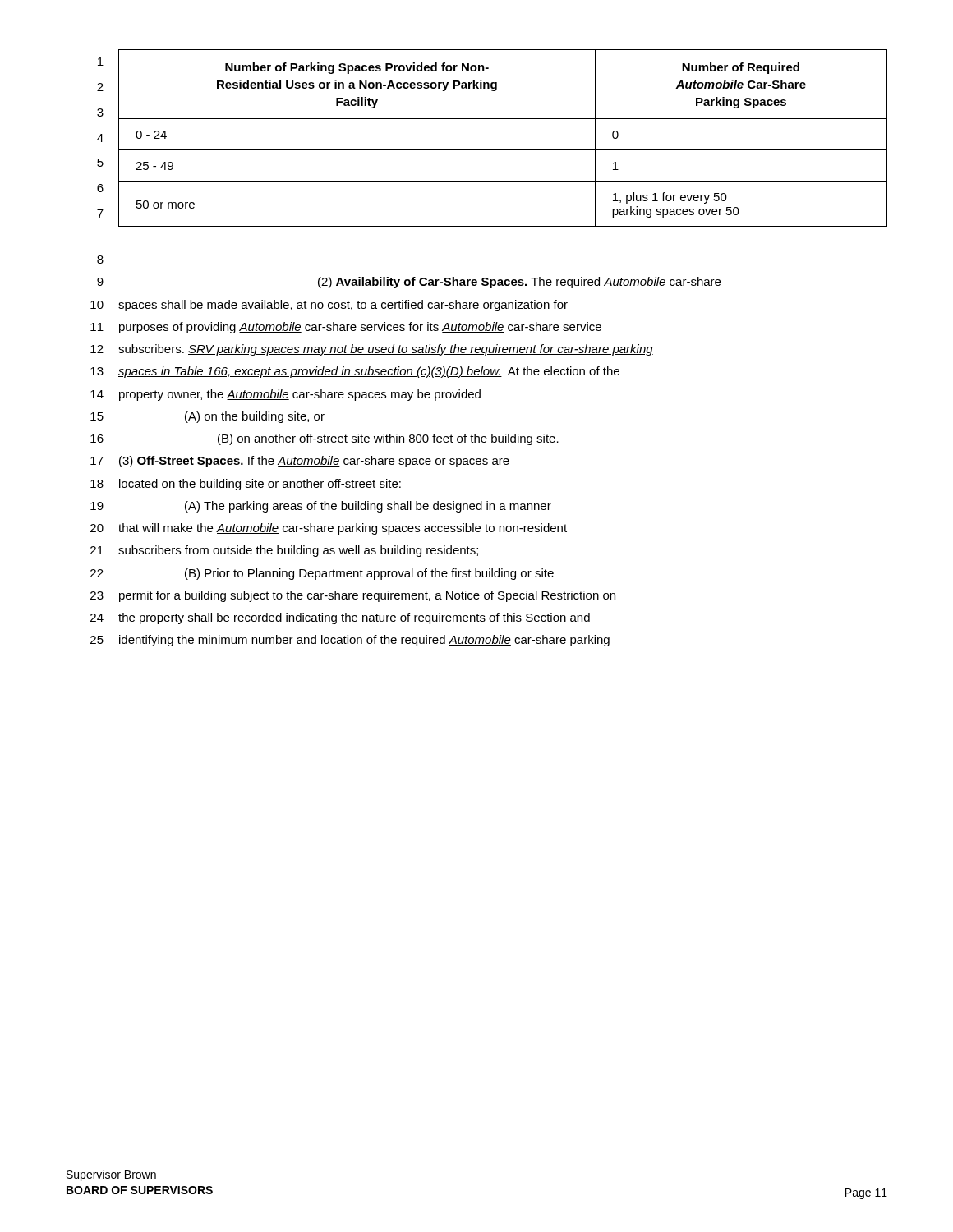Locate the block of text that opens with "22 (B) Prior to Planning Department approval of"
This screenshot has height=1232, width=953.
[476, 573]
